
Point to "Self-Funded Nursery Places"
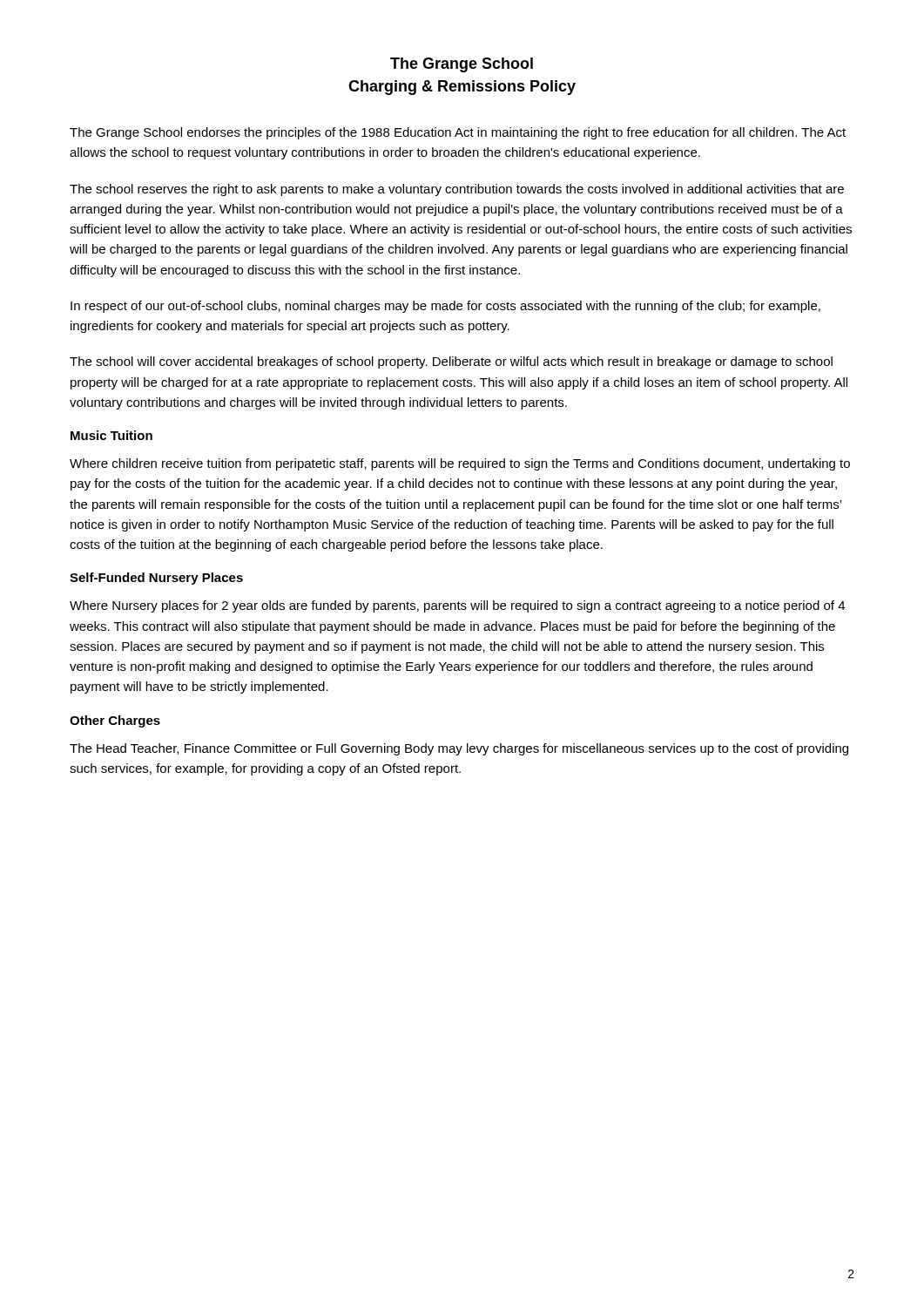coord(156,578)
